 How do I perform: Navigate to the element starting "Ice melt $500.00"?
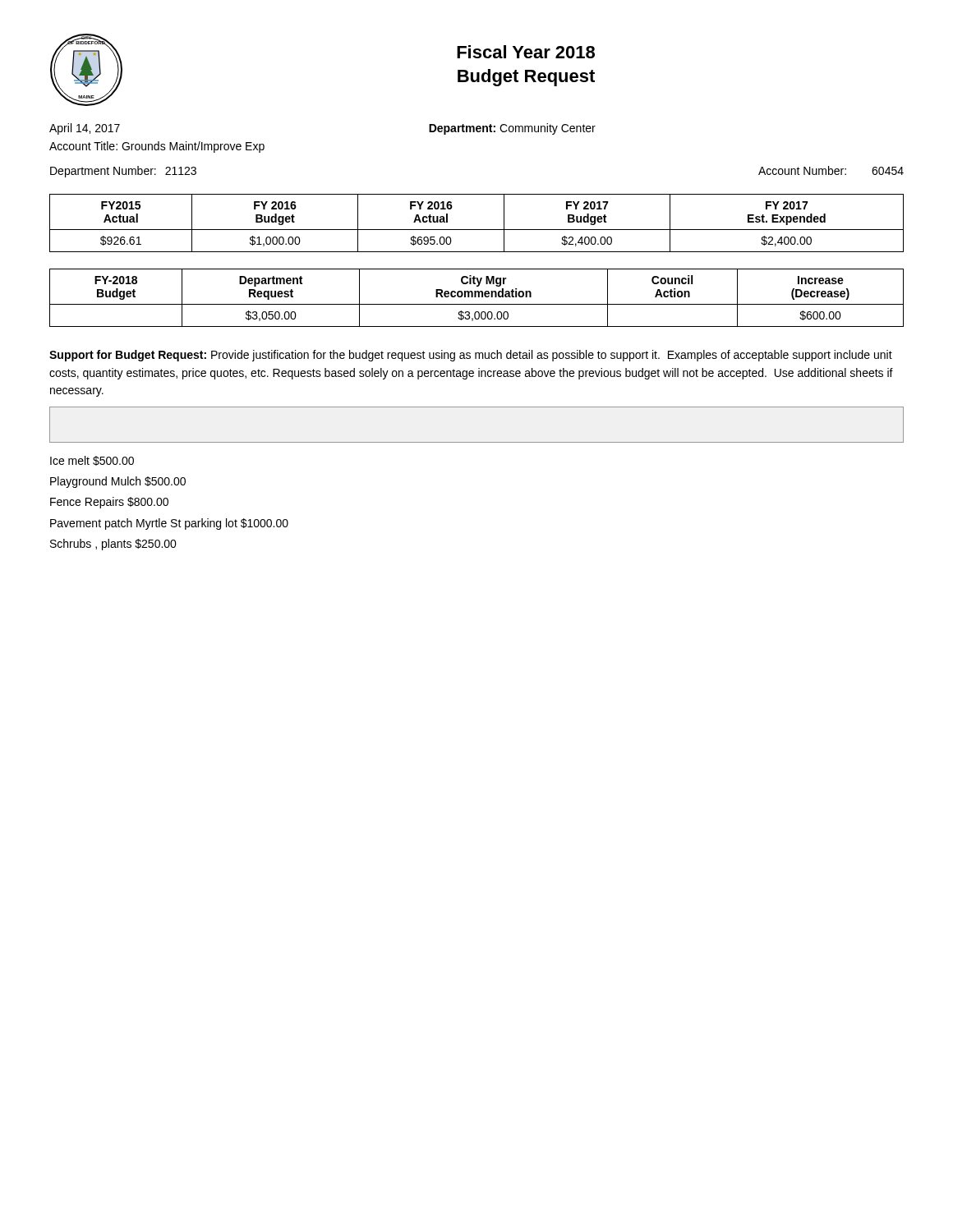click(92, 461)
